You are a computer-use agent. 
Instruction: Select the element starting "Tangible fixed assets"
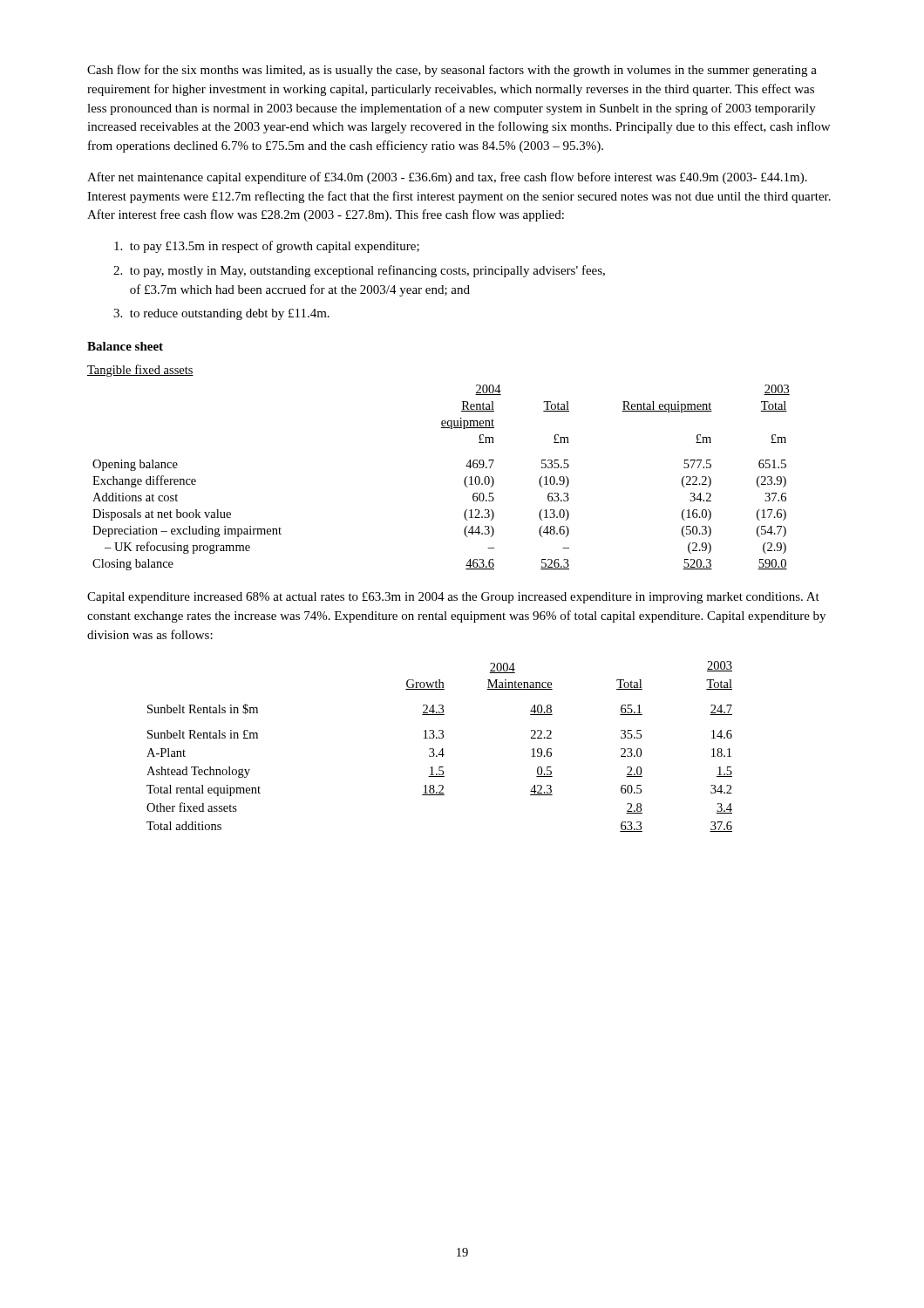click(x=140, y=370)
